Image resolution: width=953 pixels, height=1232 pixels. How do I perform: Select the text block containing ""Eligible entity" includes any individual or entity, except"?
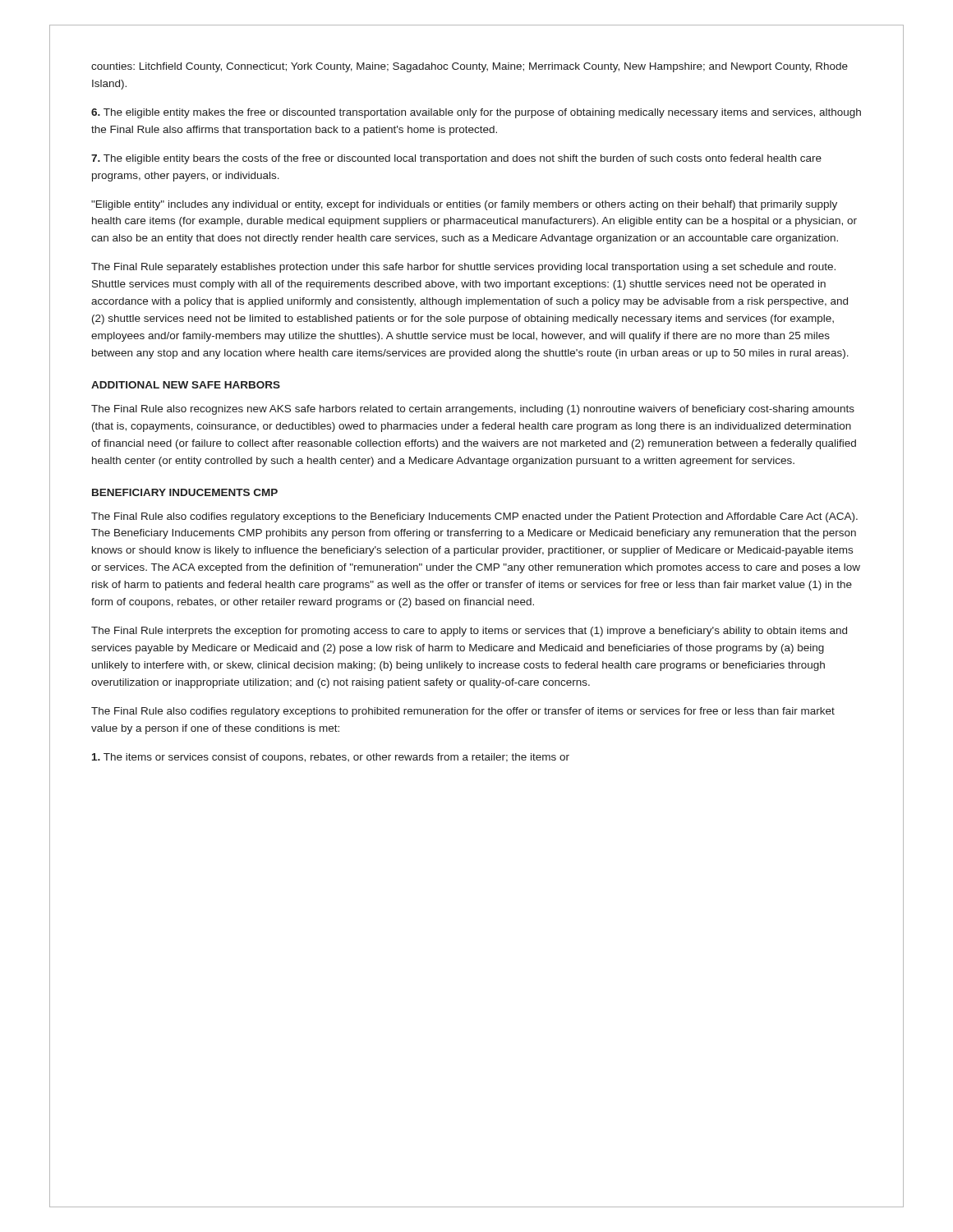[x=474, y=221]
